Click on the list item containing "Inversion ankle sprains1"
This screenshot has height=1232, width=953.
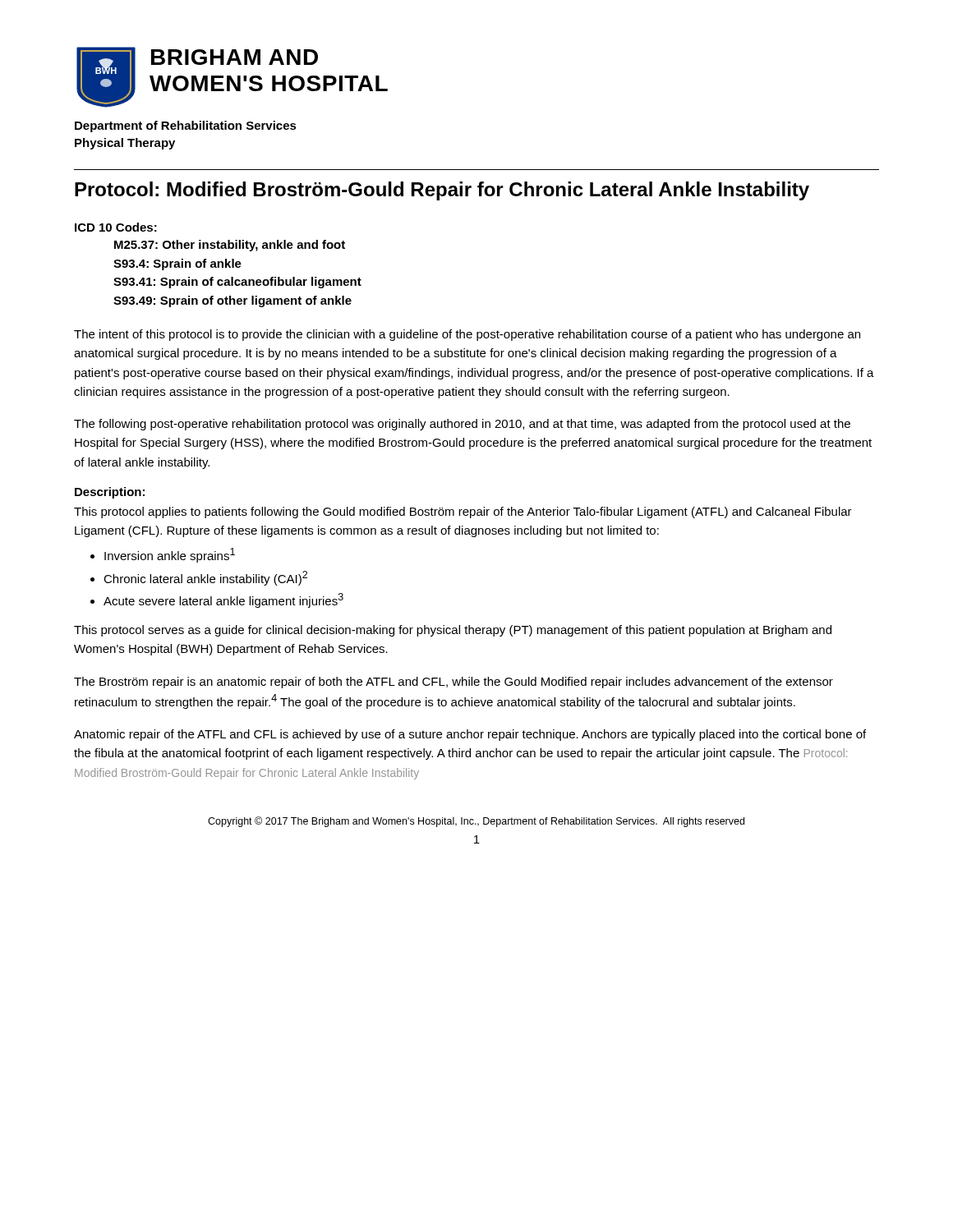(x=169, y=555)
